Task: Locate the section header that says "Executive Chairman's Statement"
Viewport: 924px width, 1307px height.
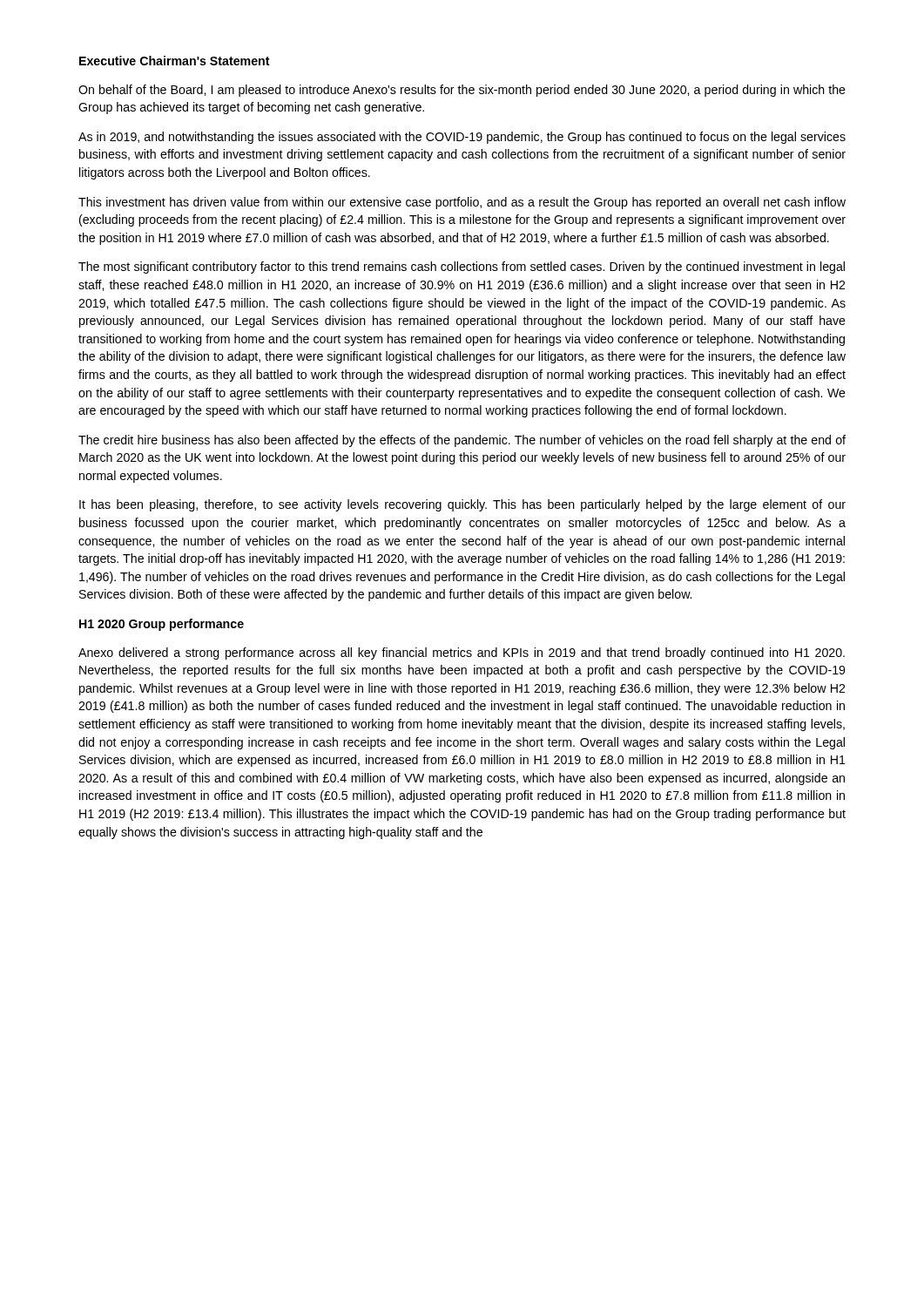Action: [174, 61]
